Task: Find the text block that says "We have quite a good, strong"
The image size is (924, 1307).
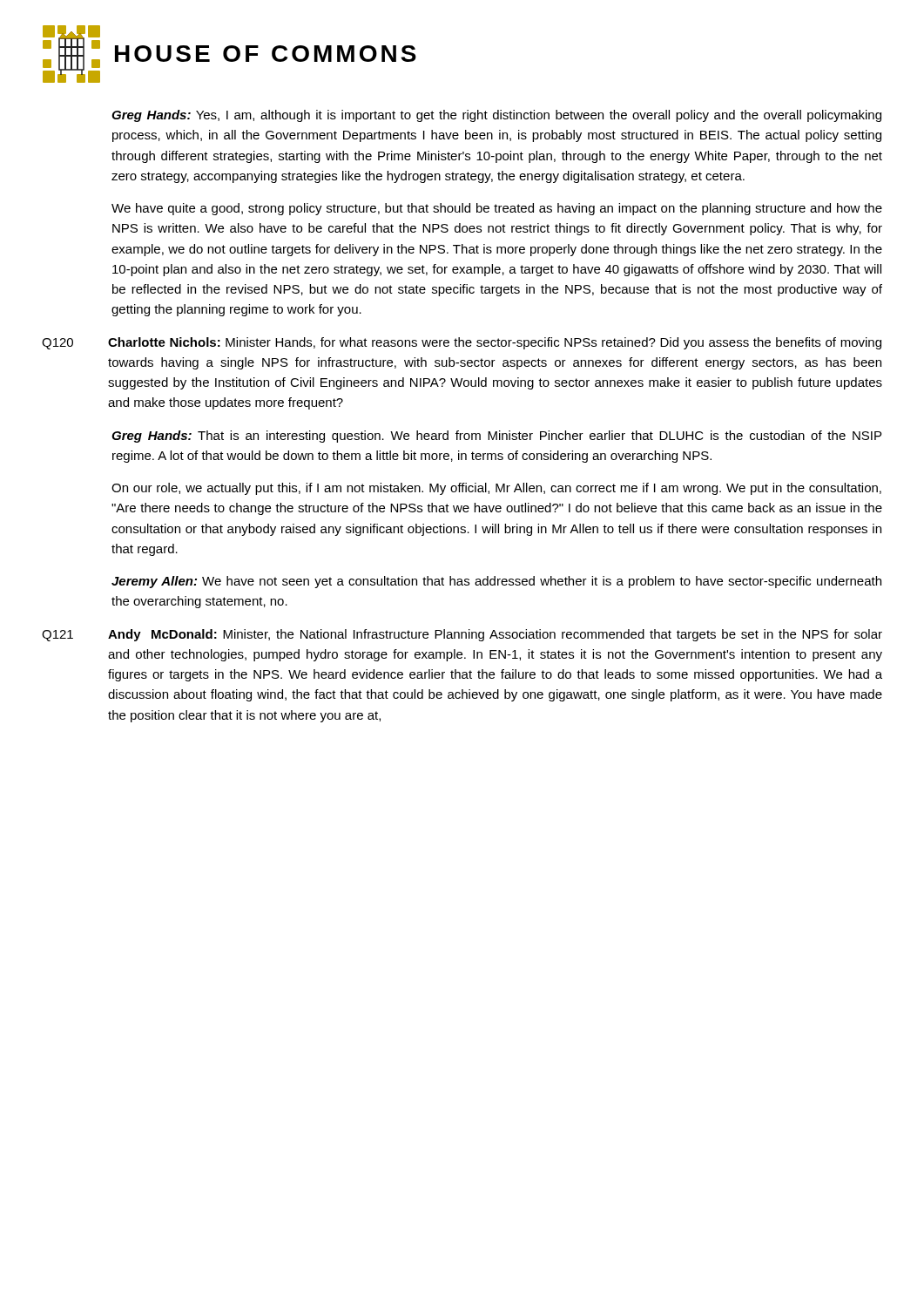Action: pyautogui.click(x=497, y=258)
